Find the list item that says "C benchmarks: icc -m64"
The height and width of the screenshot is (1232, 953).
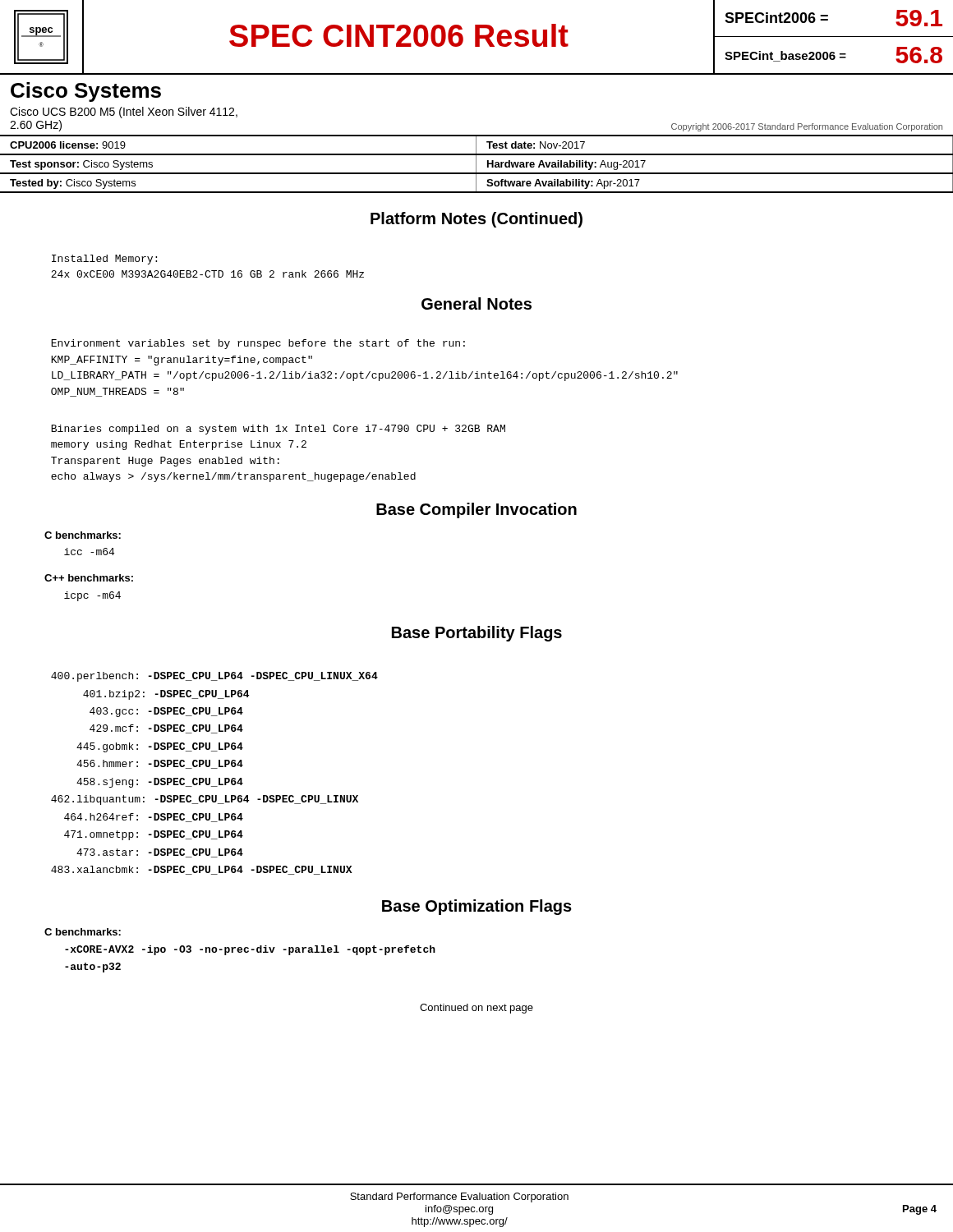tap(83, 544)
